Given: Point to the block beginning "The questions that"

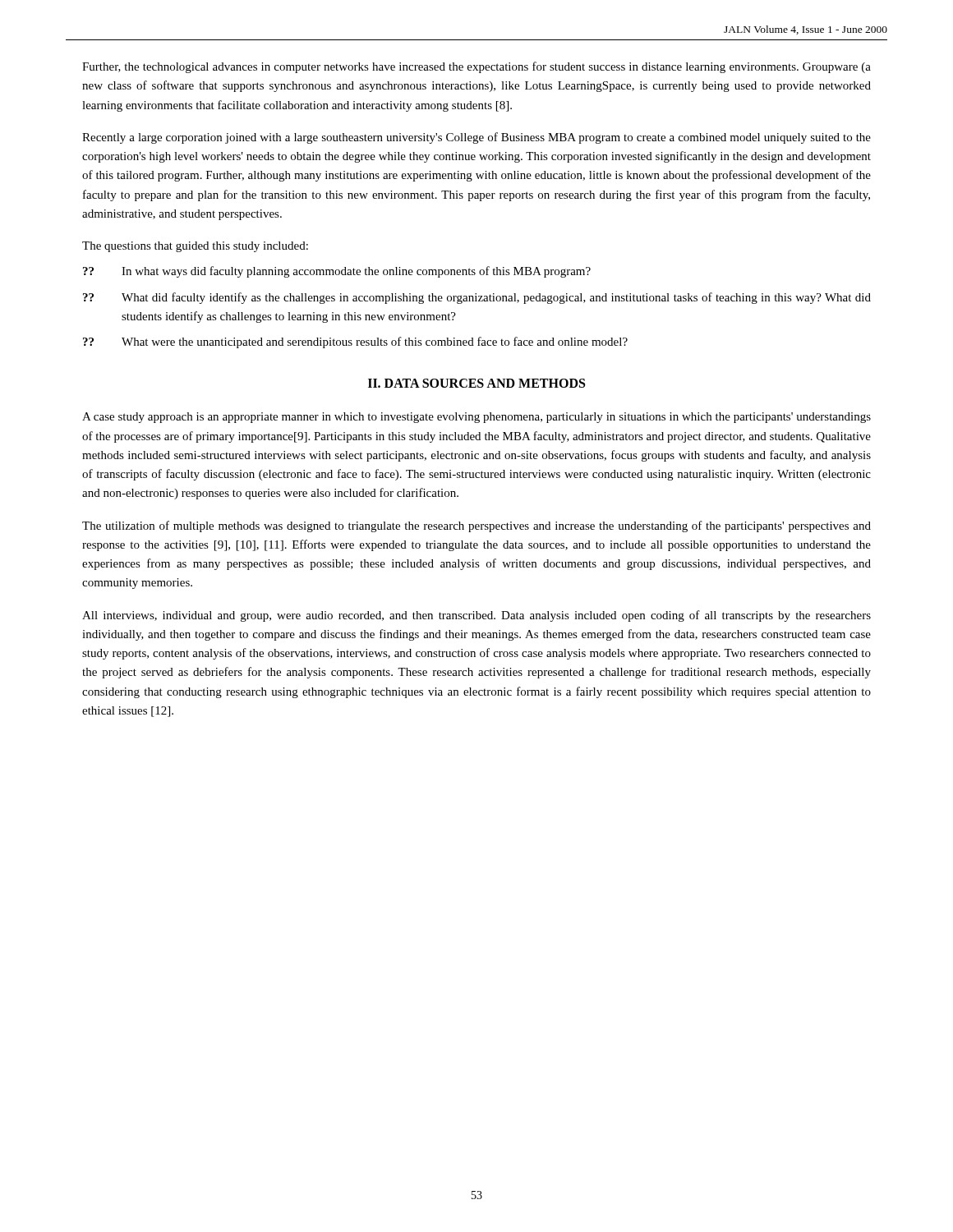Looking at the screenshot, I should click(195, 246).
